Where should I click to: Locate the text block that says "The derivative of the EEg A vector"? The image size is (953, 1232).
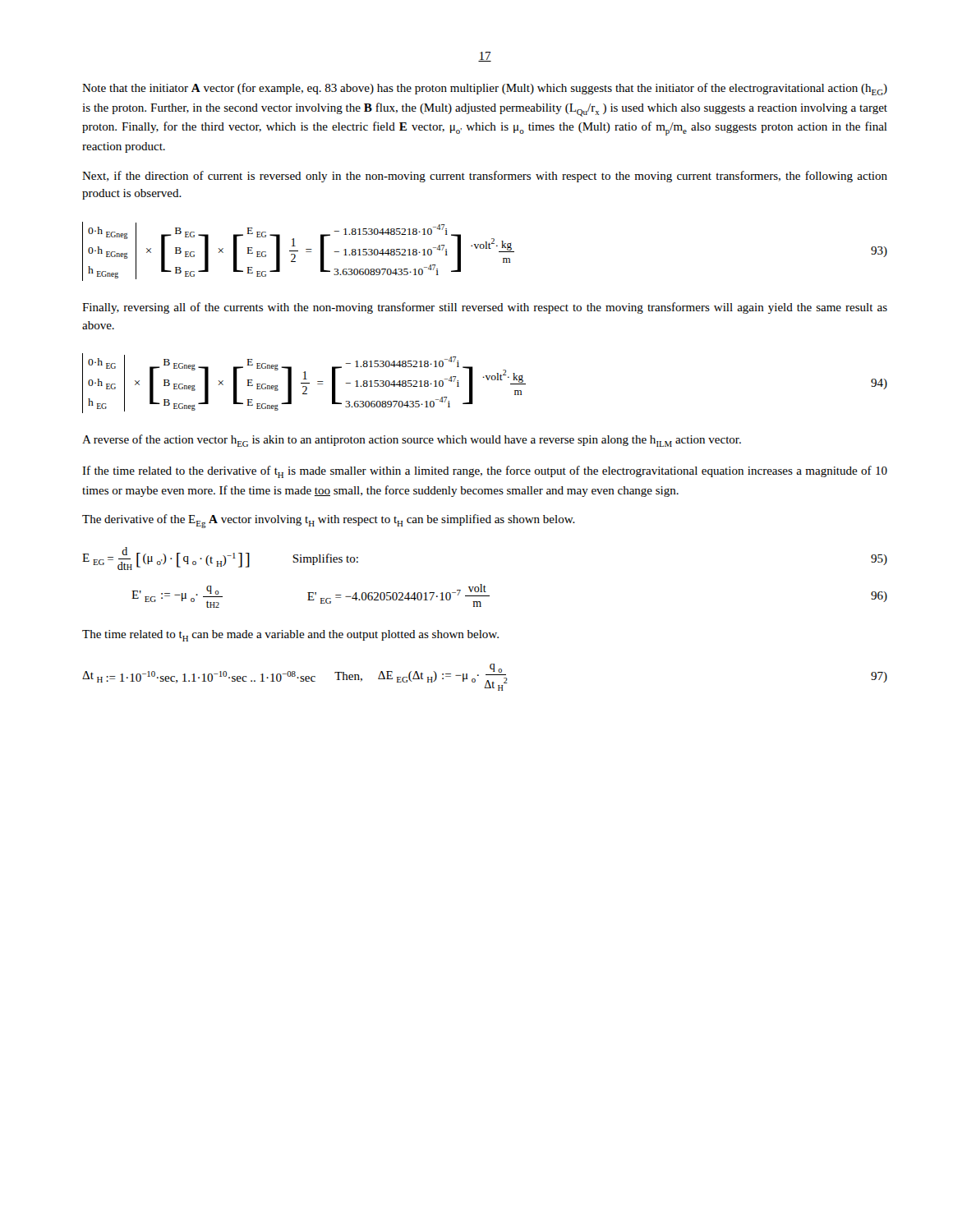(485, 521)
